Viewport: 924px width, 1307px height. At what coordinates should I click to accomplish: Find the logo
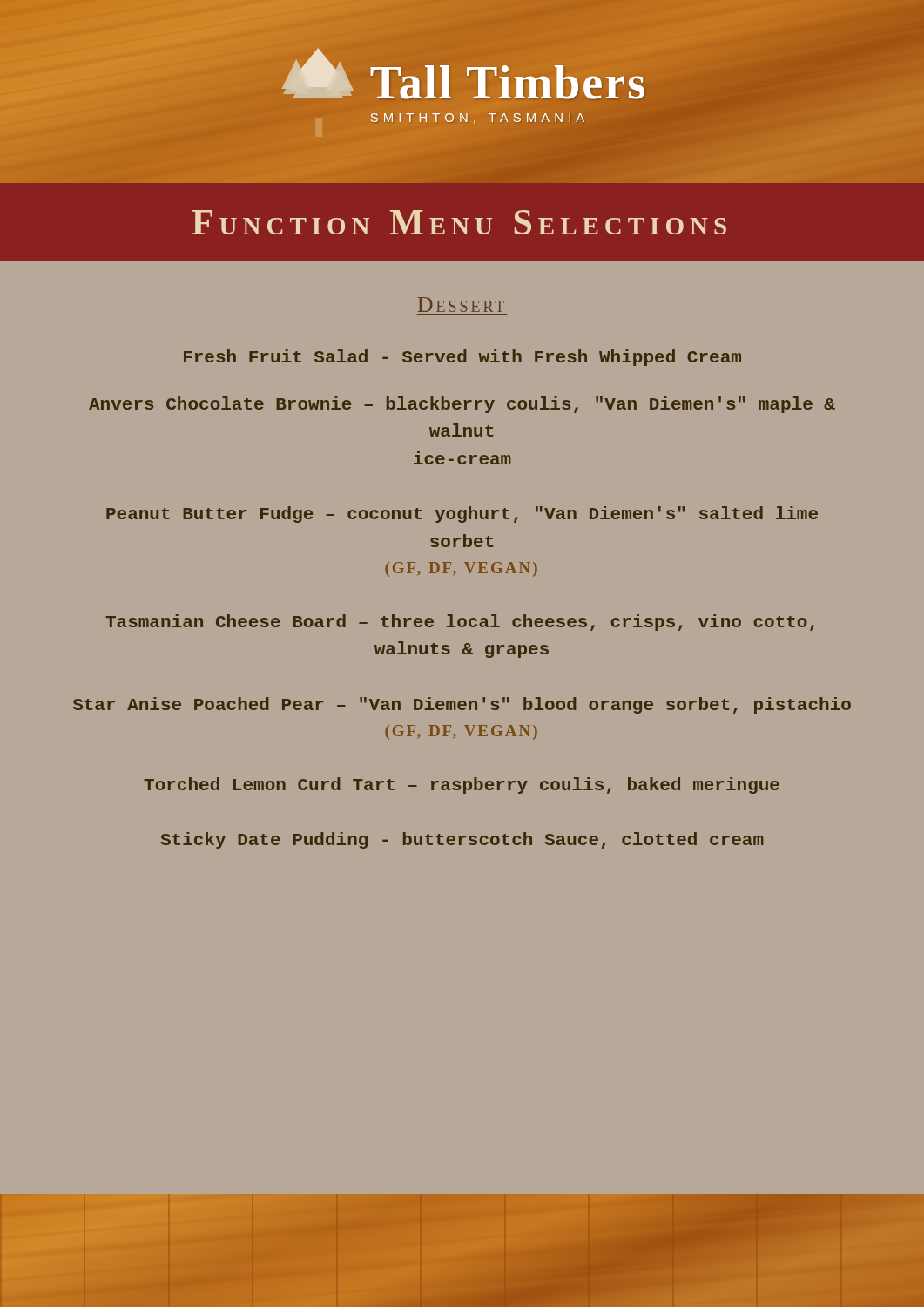pyautogui.click(x=462, y=91)
